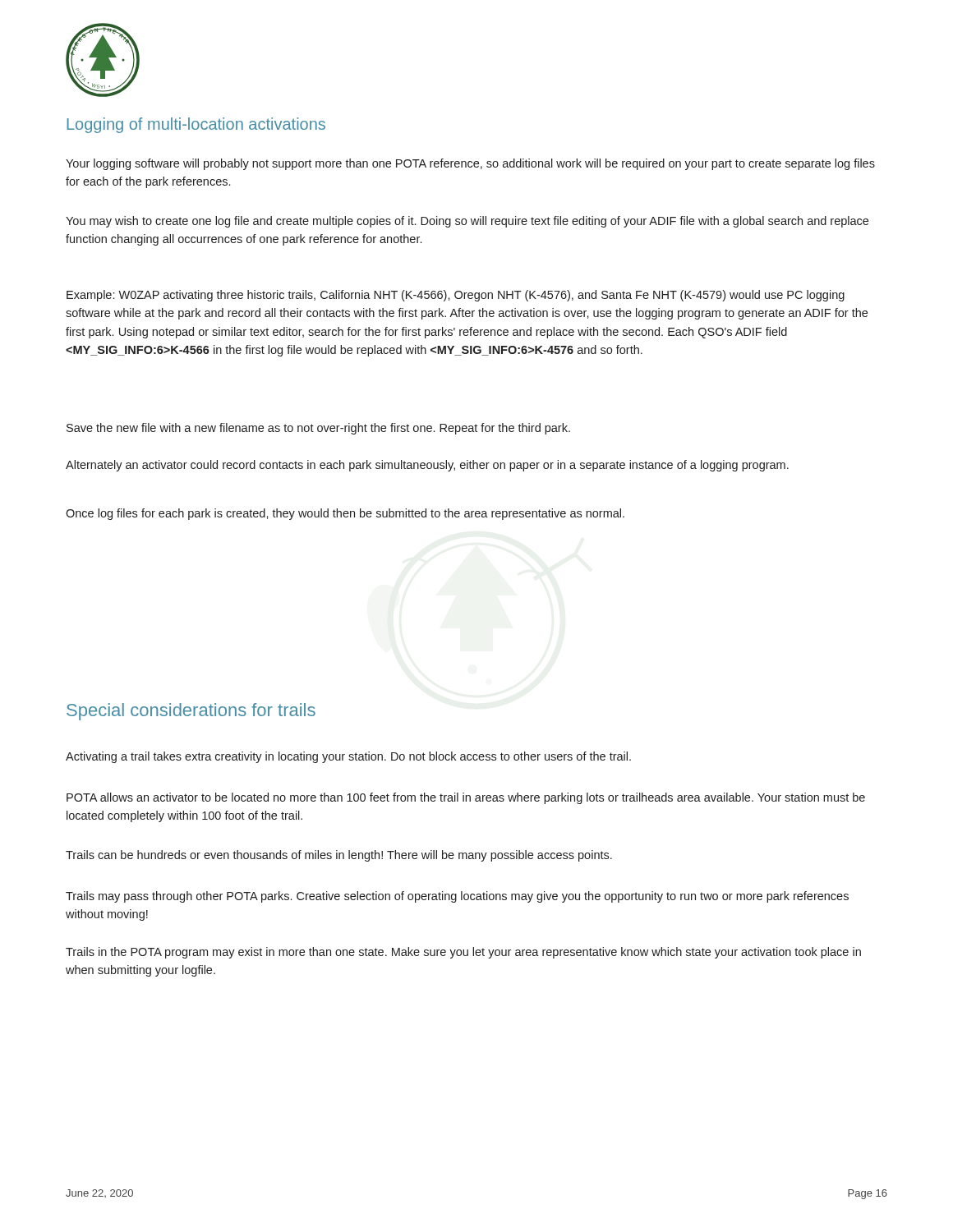Locate the text block that says "Save the new"
Viewport: 953px width, 1232px height.
476,428
